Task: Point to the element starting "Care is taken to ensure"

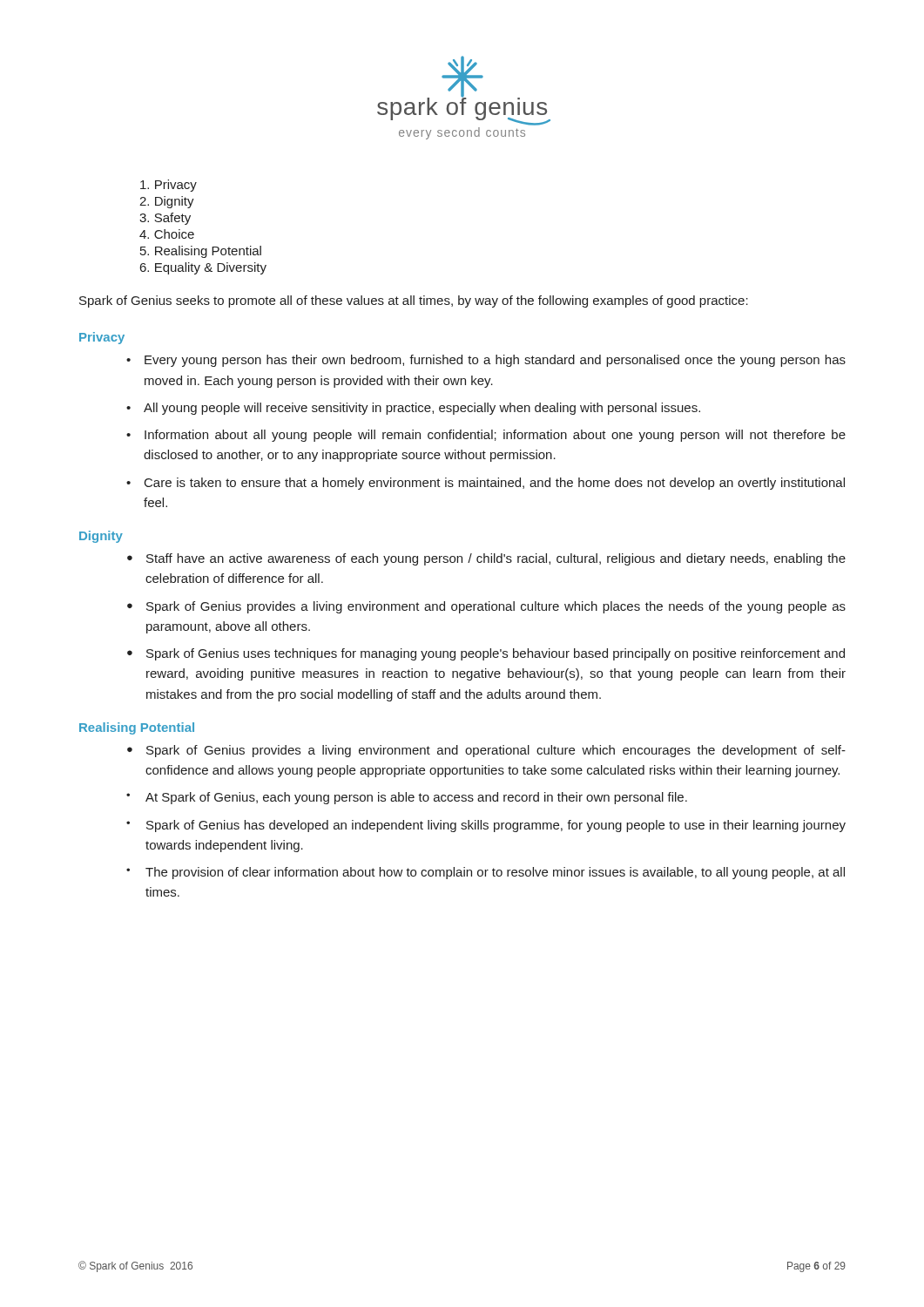Action: [495, 492]
